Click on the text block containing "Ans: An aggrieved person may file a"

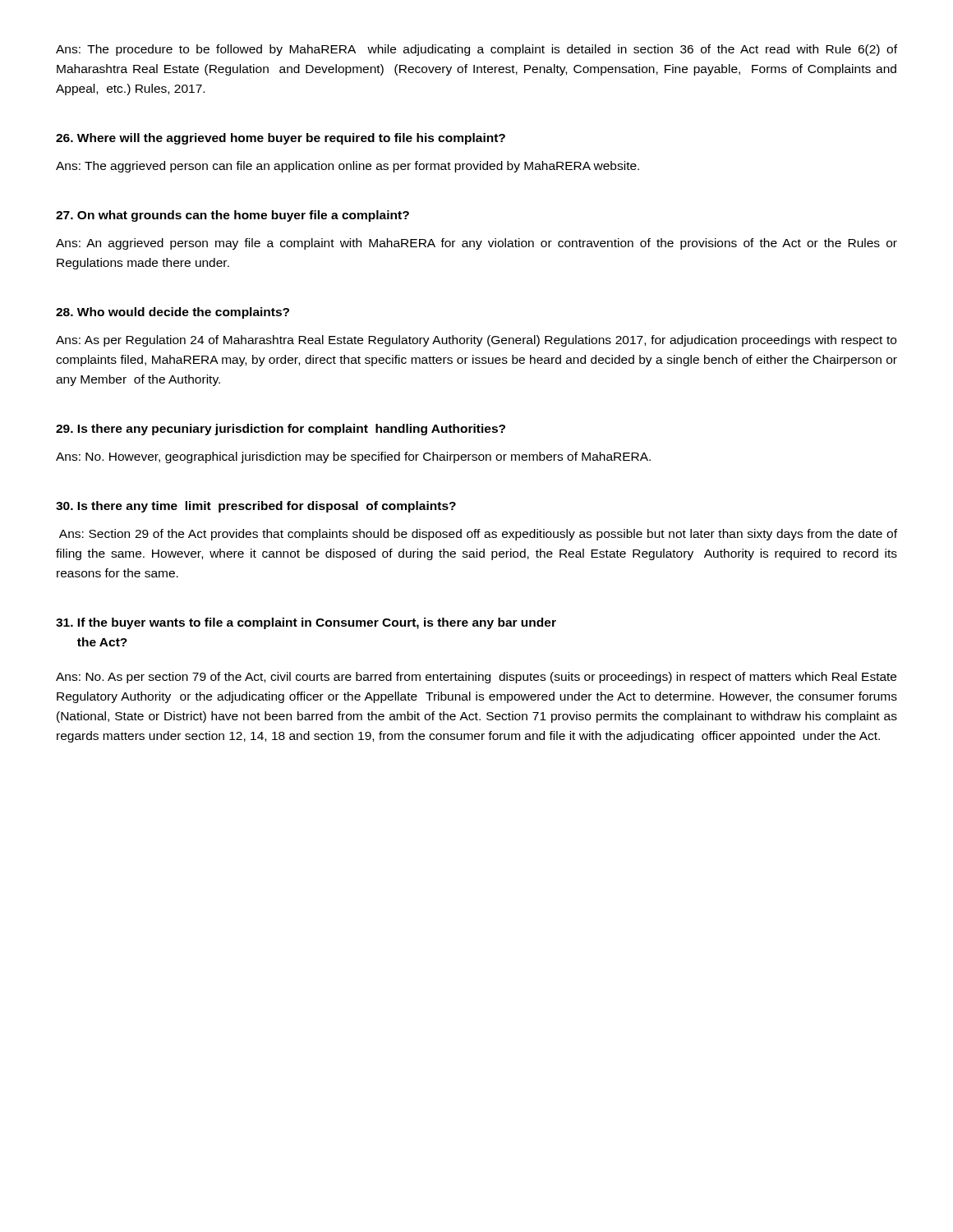click(x=476, y=253)
